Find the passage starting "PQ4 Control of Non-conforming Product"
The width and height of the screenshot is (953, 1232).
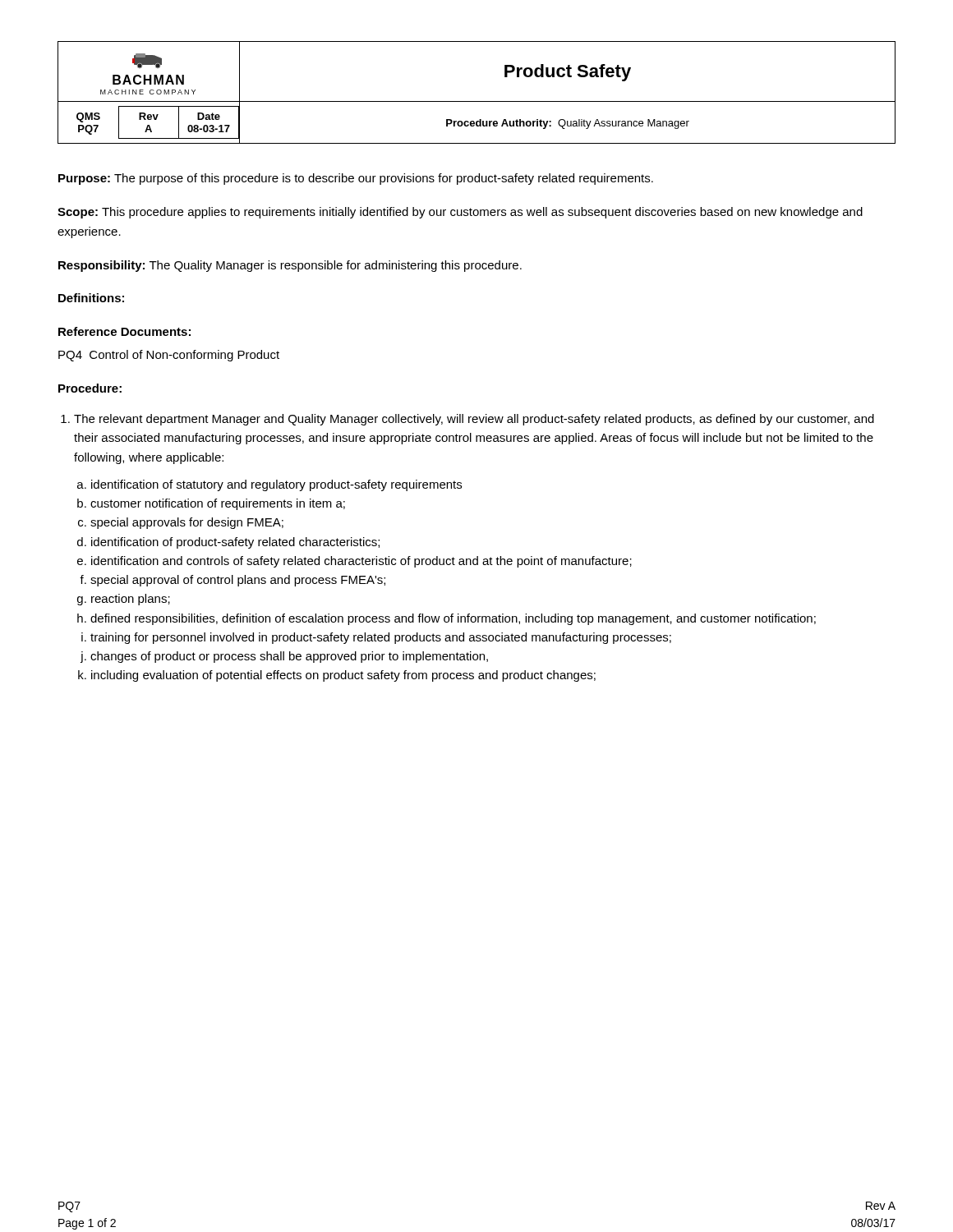168,354
